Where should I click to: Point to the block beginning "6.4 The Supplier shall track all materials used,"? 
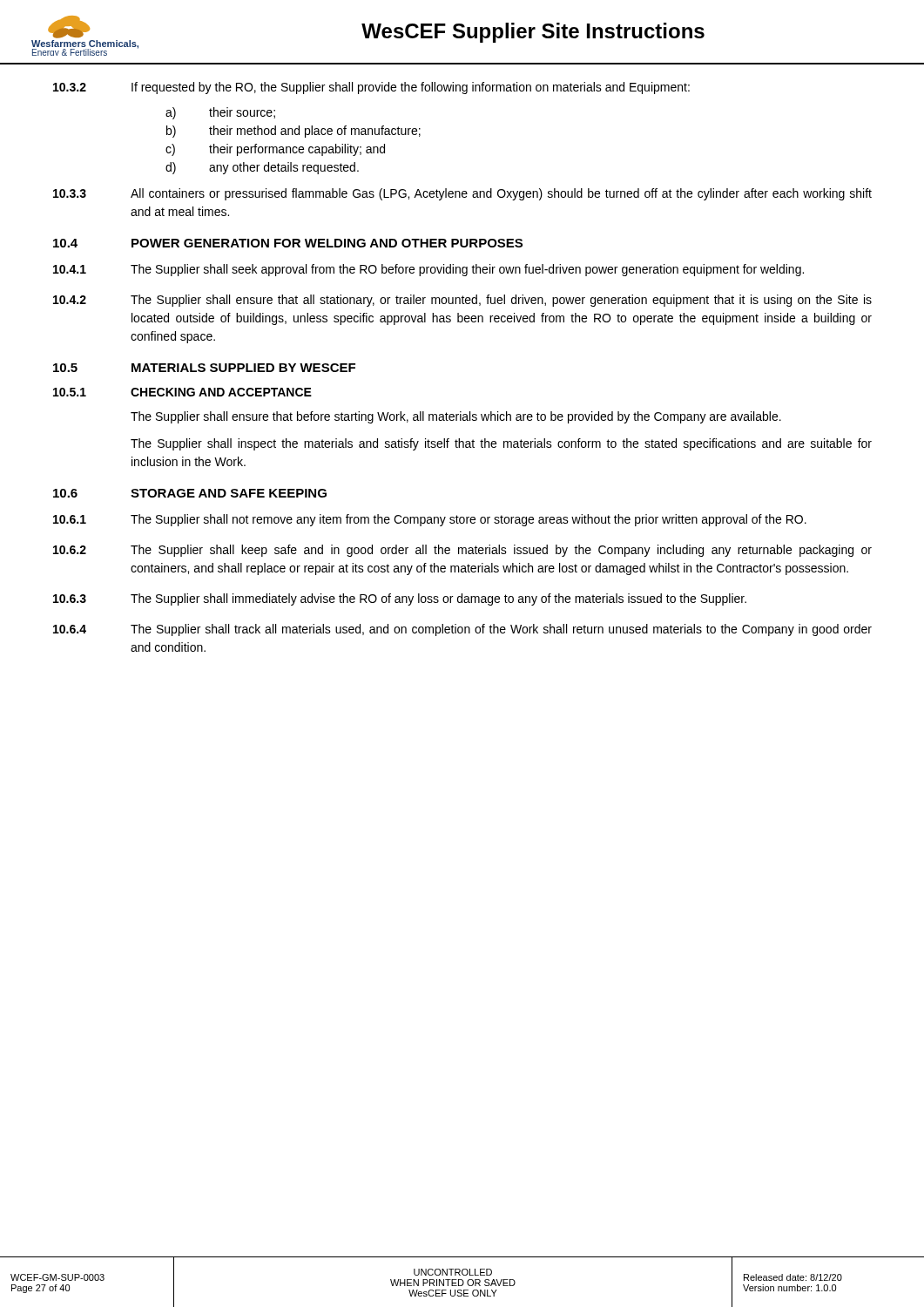[462, 639]
